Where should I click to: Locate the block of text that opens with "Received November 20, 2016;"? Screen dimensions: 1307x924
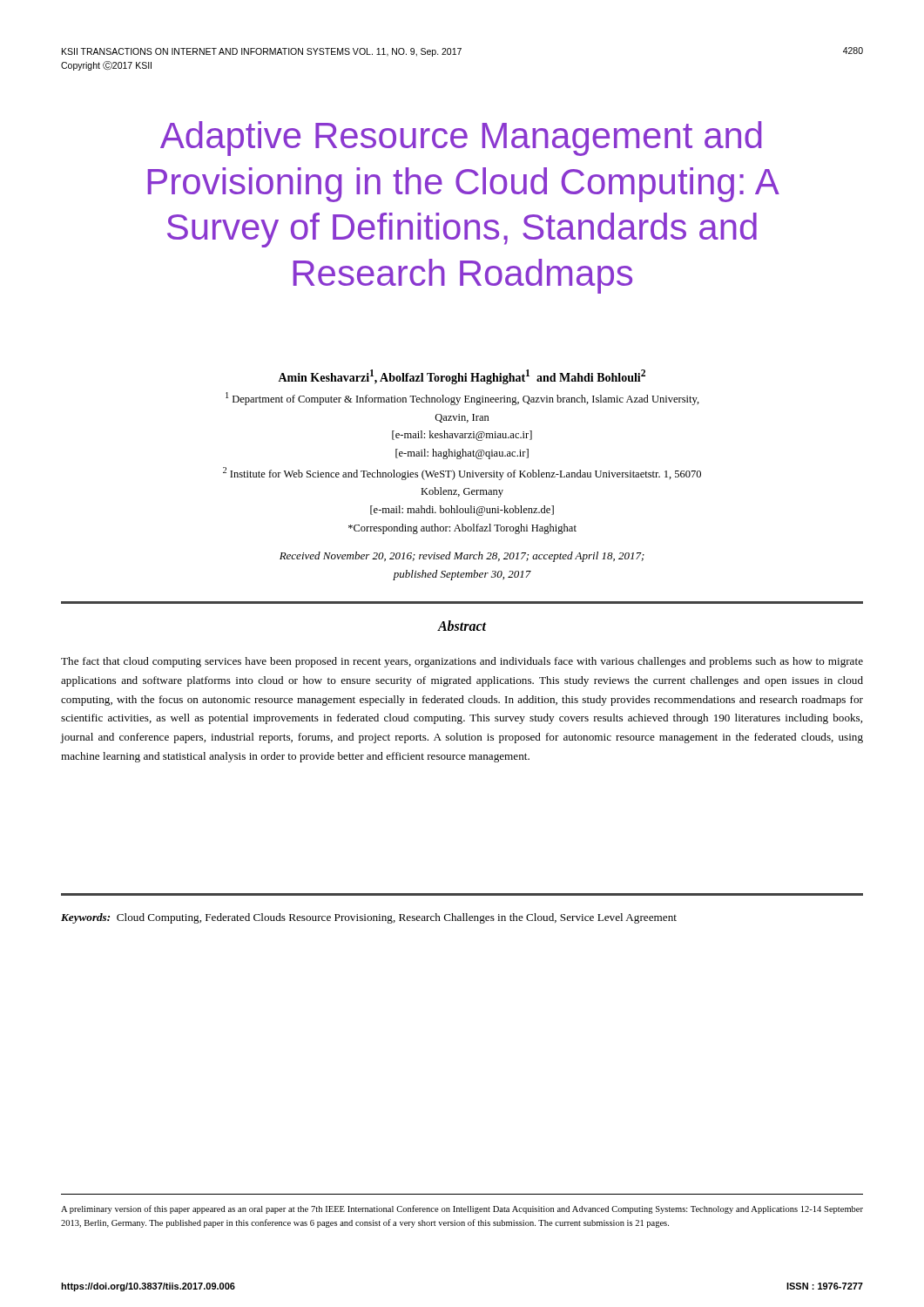tap(462, 565)
